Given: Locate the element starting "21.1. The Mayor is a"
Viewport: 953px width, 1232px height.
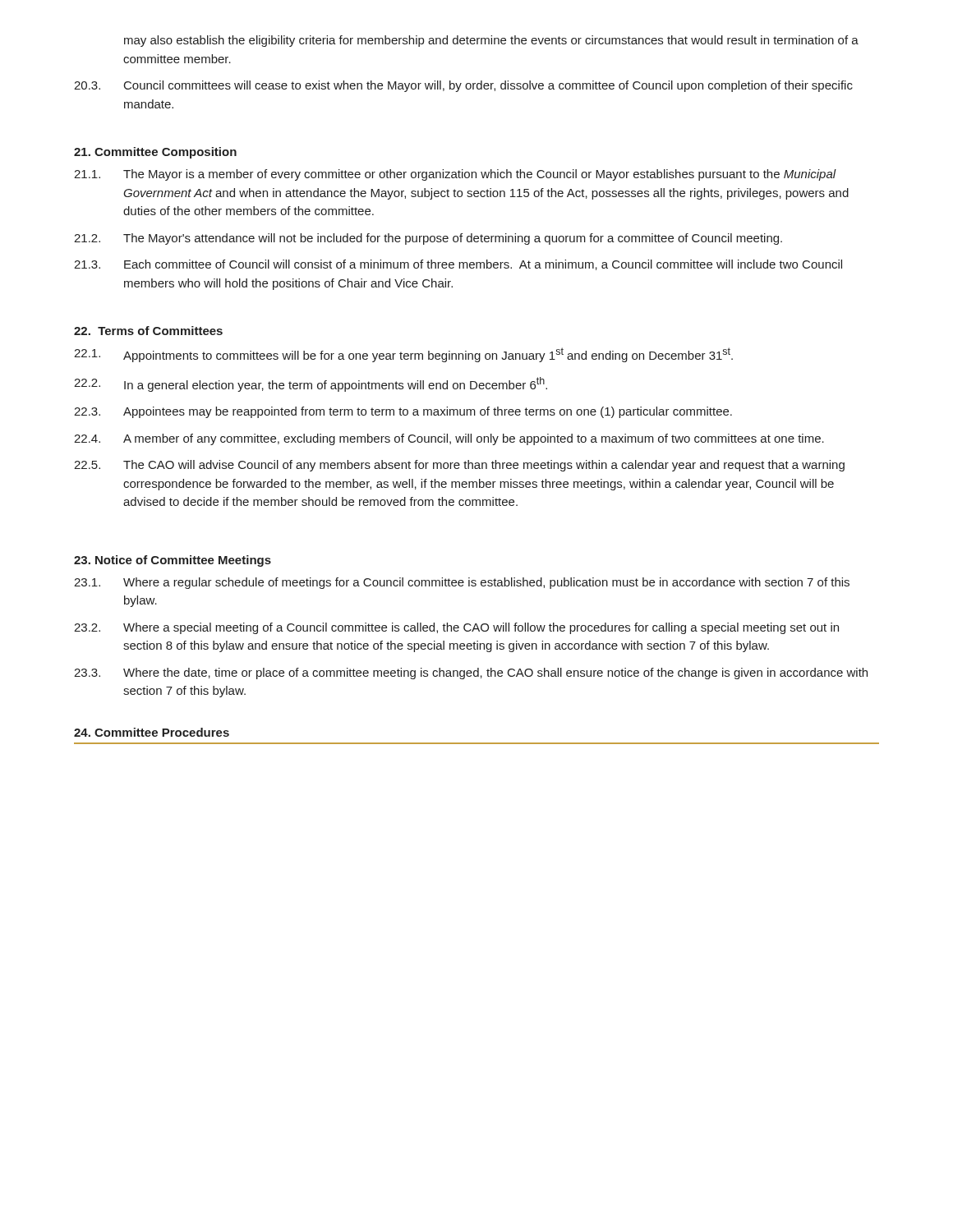Looking at the screenshot, I should coord(476,193).
